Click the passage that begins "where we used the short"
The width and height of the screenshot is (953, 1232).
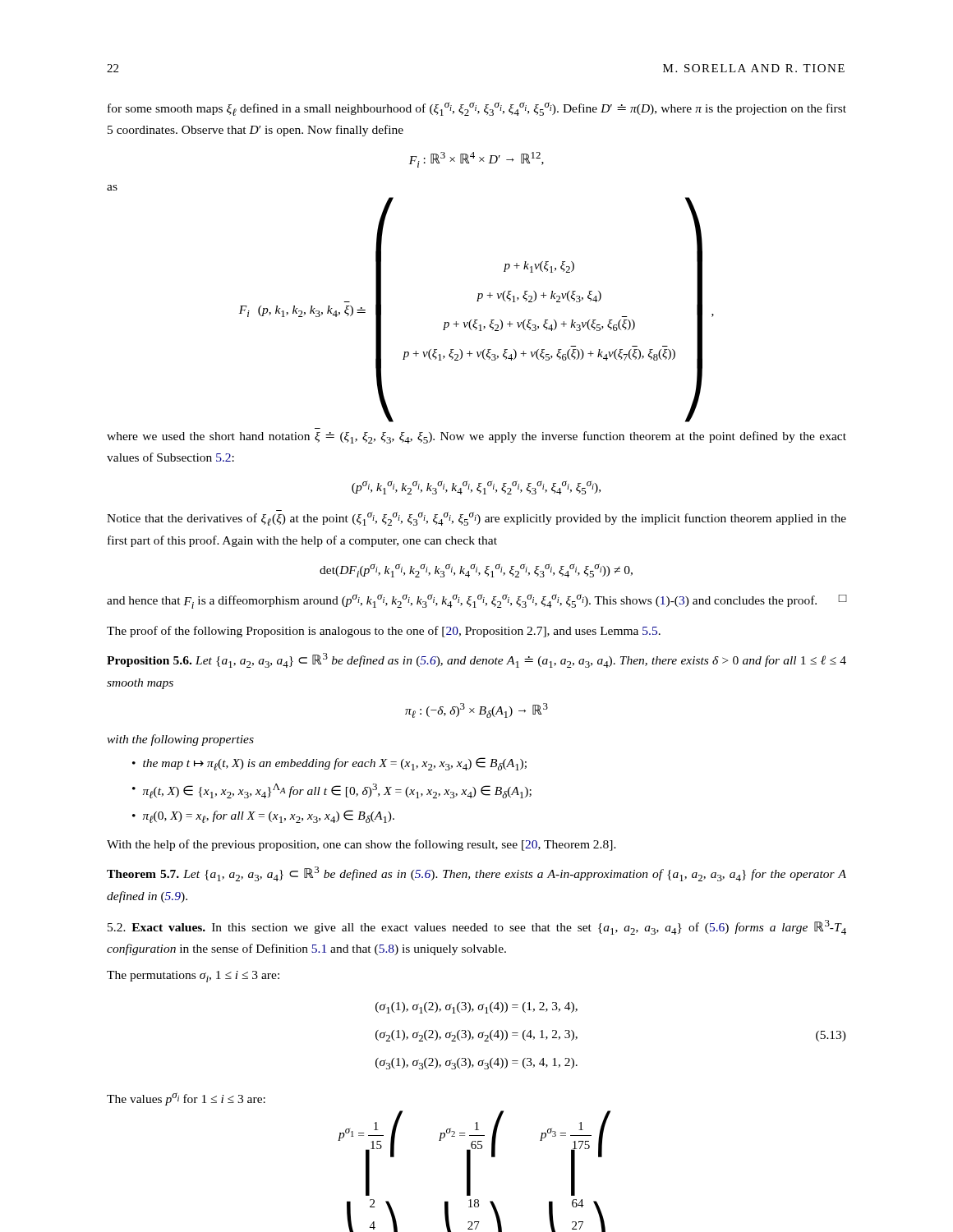(x=476, y=446)
